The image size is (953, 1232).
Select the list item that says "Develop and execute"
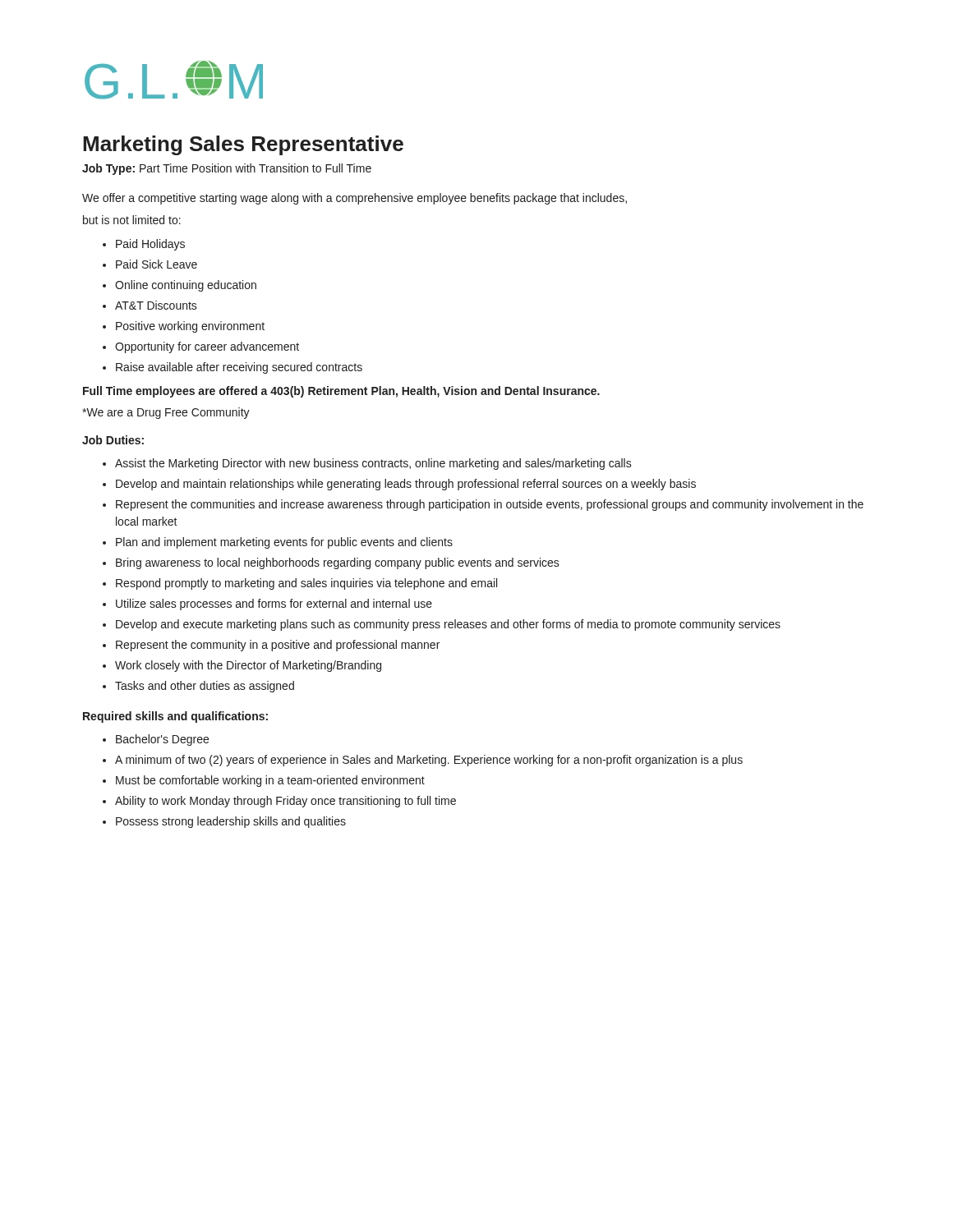448,624
